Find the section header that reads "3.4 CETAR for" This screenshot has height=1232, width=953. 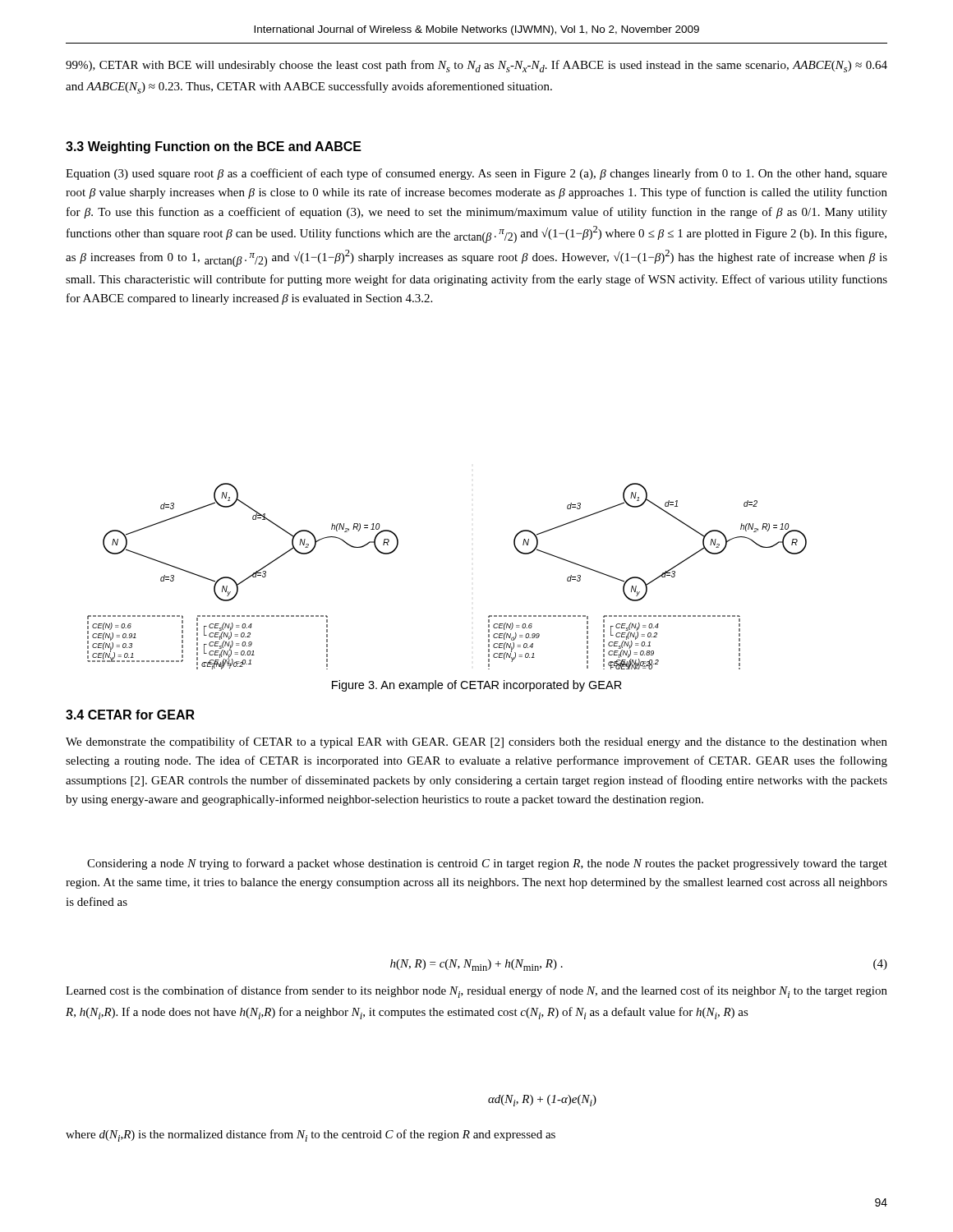(130, 715)
